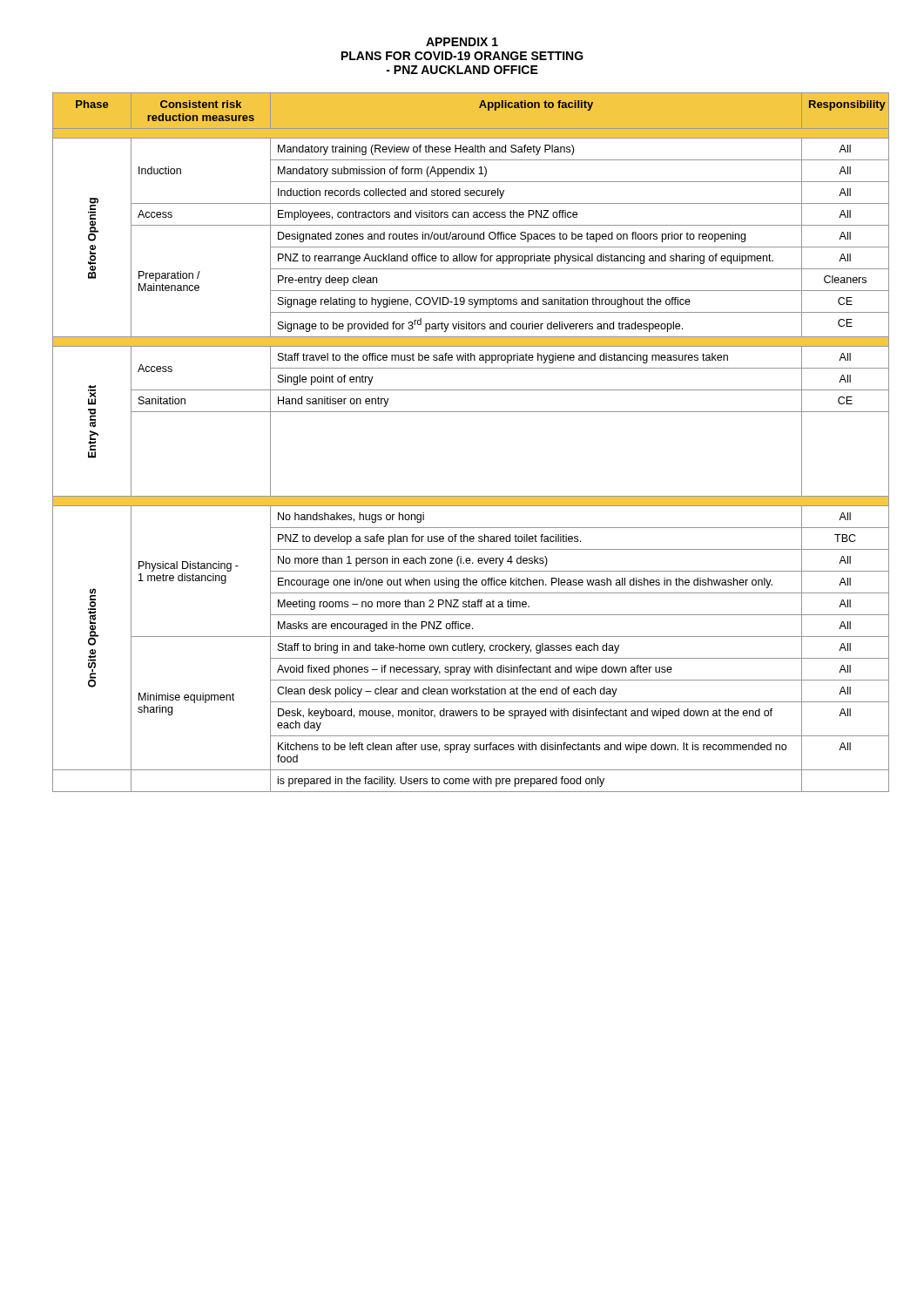The height and width of the screenshot is (1307, 924).
Task: Click on the table containing "Preparation / Maintenance"
Action: pyautogui.click(x=462, y=442)
